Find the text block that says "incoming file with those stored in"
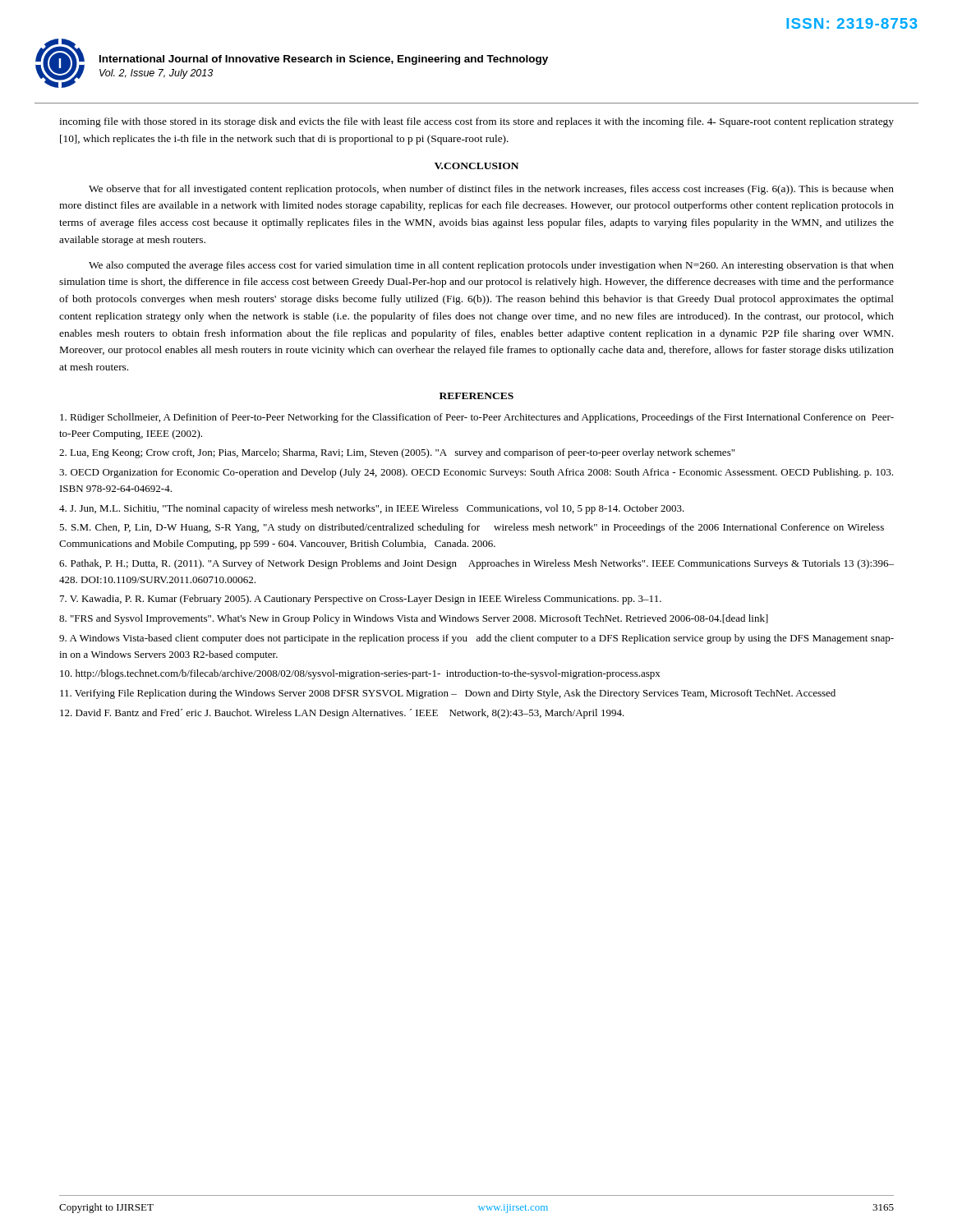The height and width of the screenshot is (1232, 953). pyautogui.click(x=476, y=130)
